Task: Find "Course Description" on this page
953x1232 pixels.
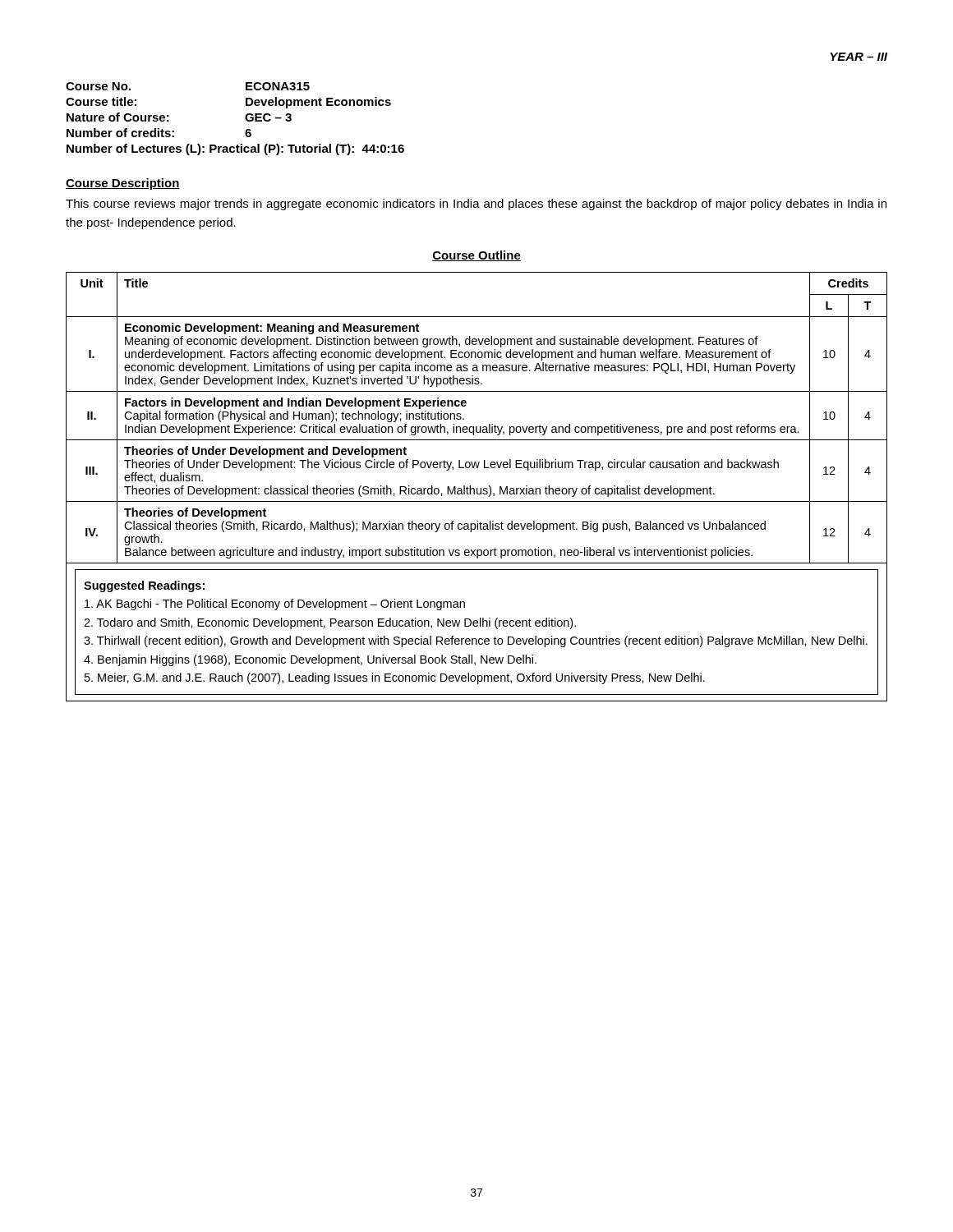Action: click(x=123, y=183)
